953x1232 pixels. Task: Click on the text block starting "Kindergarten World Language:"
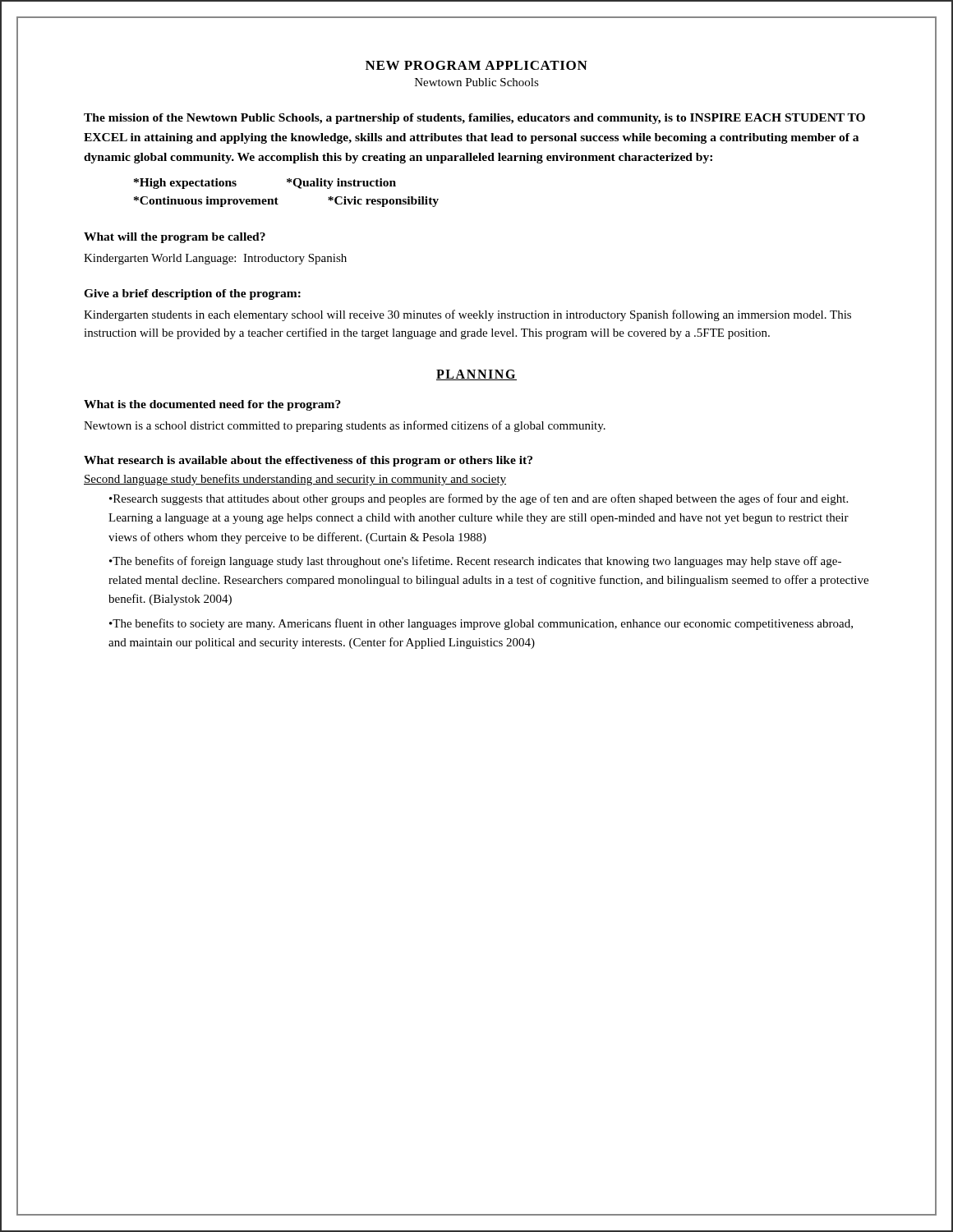pos(215,258)
